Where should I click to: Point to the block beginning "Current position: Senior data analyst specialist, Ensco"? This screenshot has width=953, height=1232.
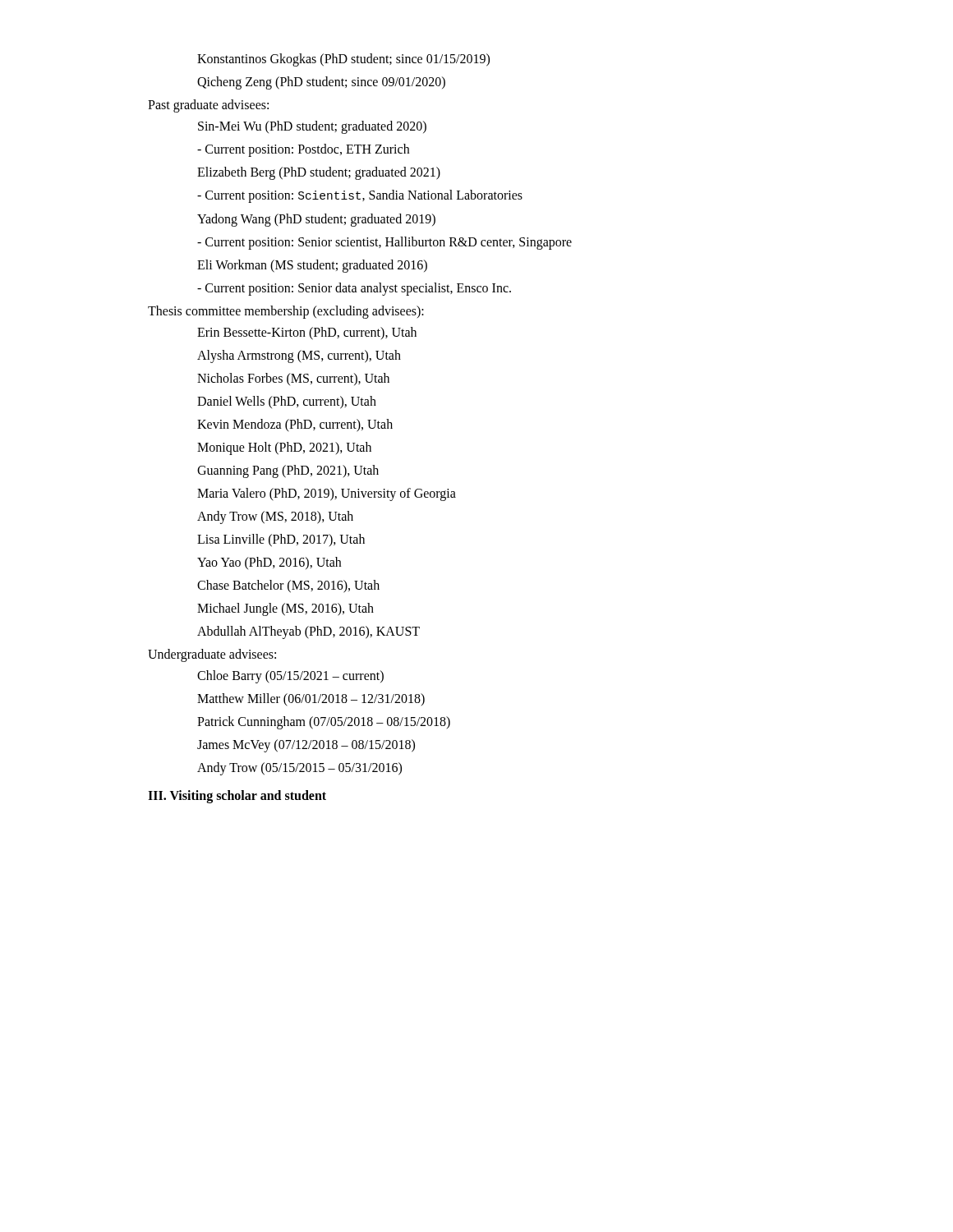click(x=355, y=288)
